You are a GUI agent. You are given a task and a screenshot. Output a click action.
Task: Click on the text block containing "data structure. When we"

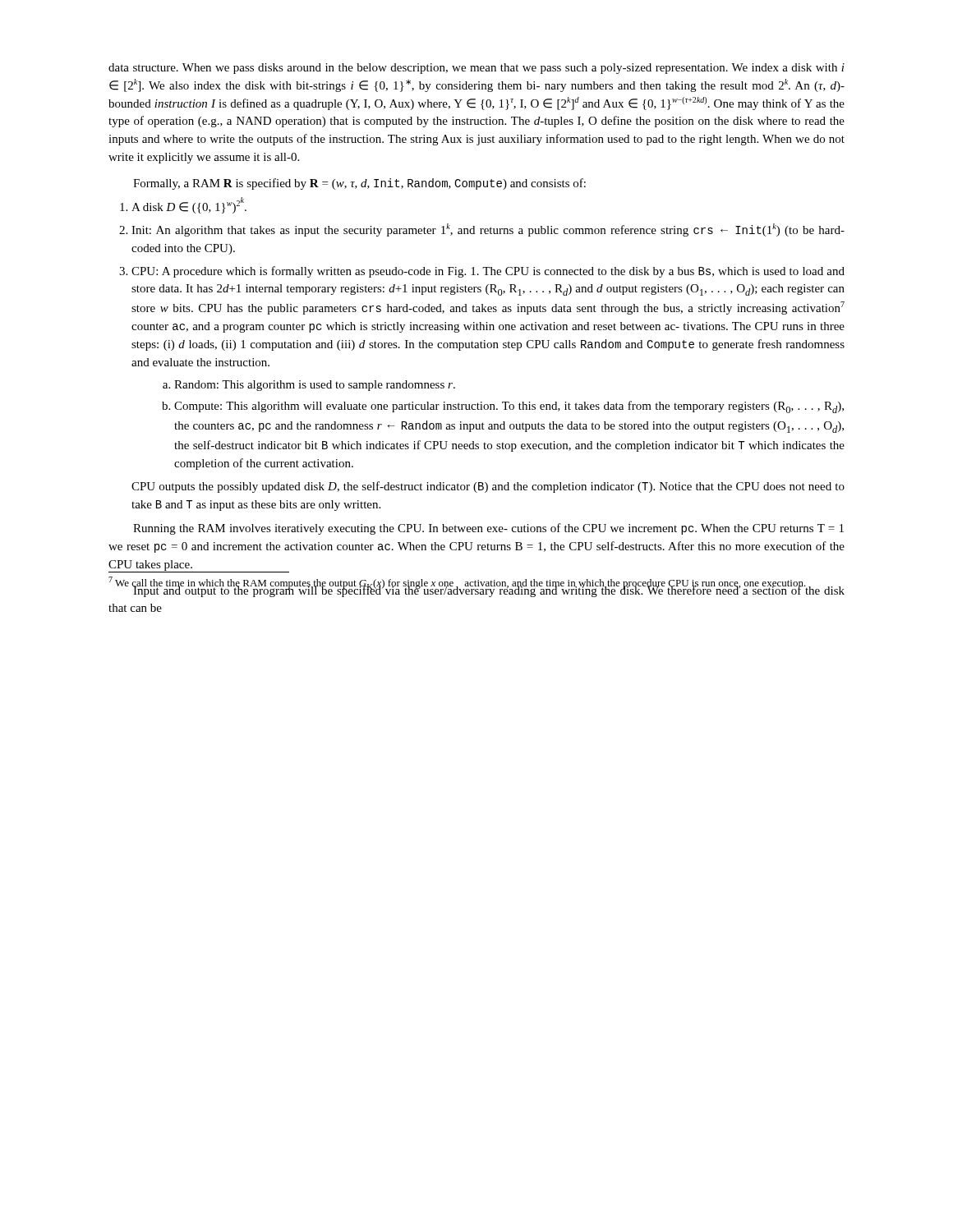pyautogui.click(x=476, y=113)
